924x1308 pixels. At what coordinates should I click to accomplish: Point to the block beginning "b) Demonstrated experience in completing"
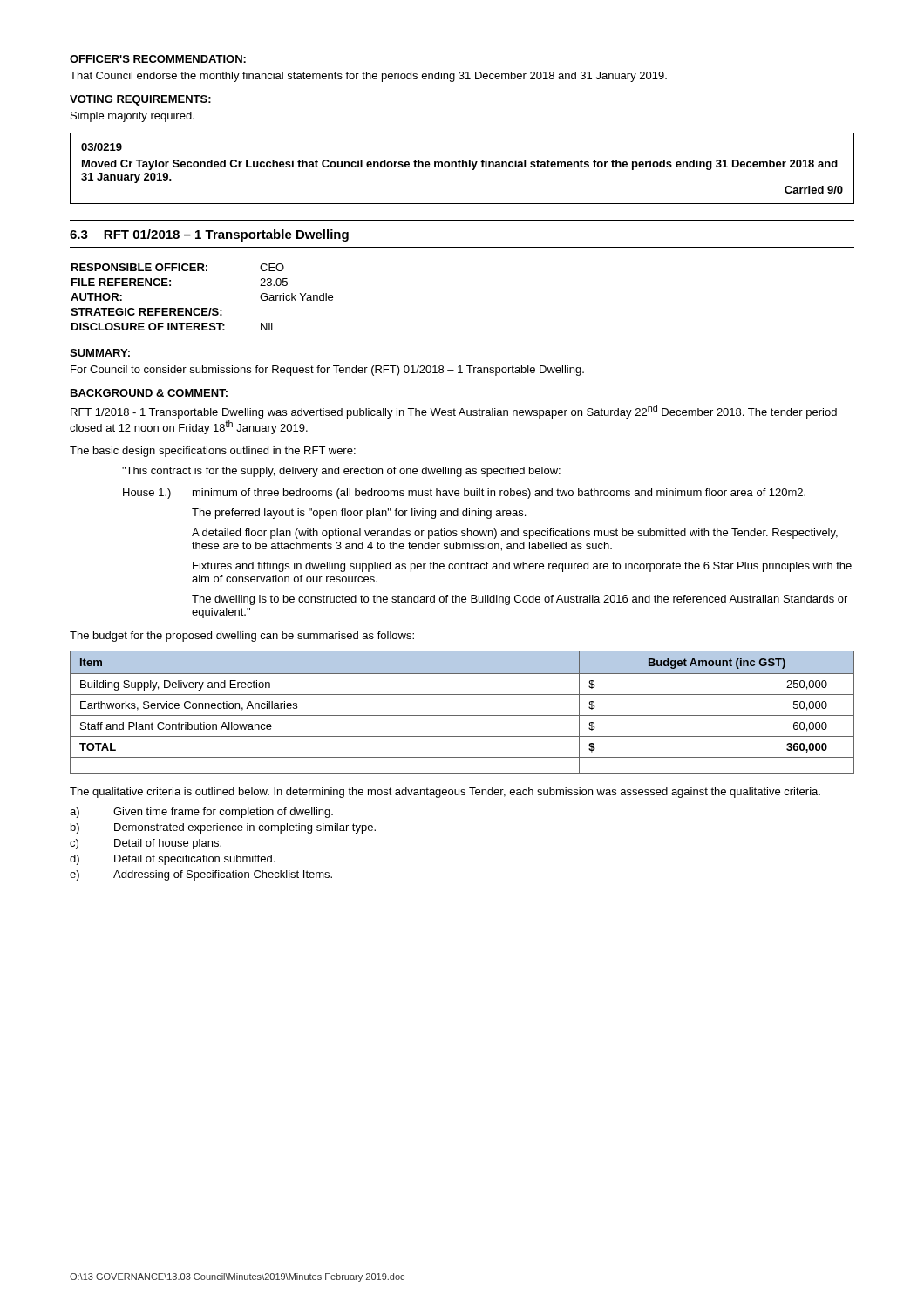[x=223, y=827]
